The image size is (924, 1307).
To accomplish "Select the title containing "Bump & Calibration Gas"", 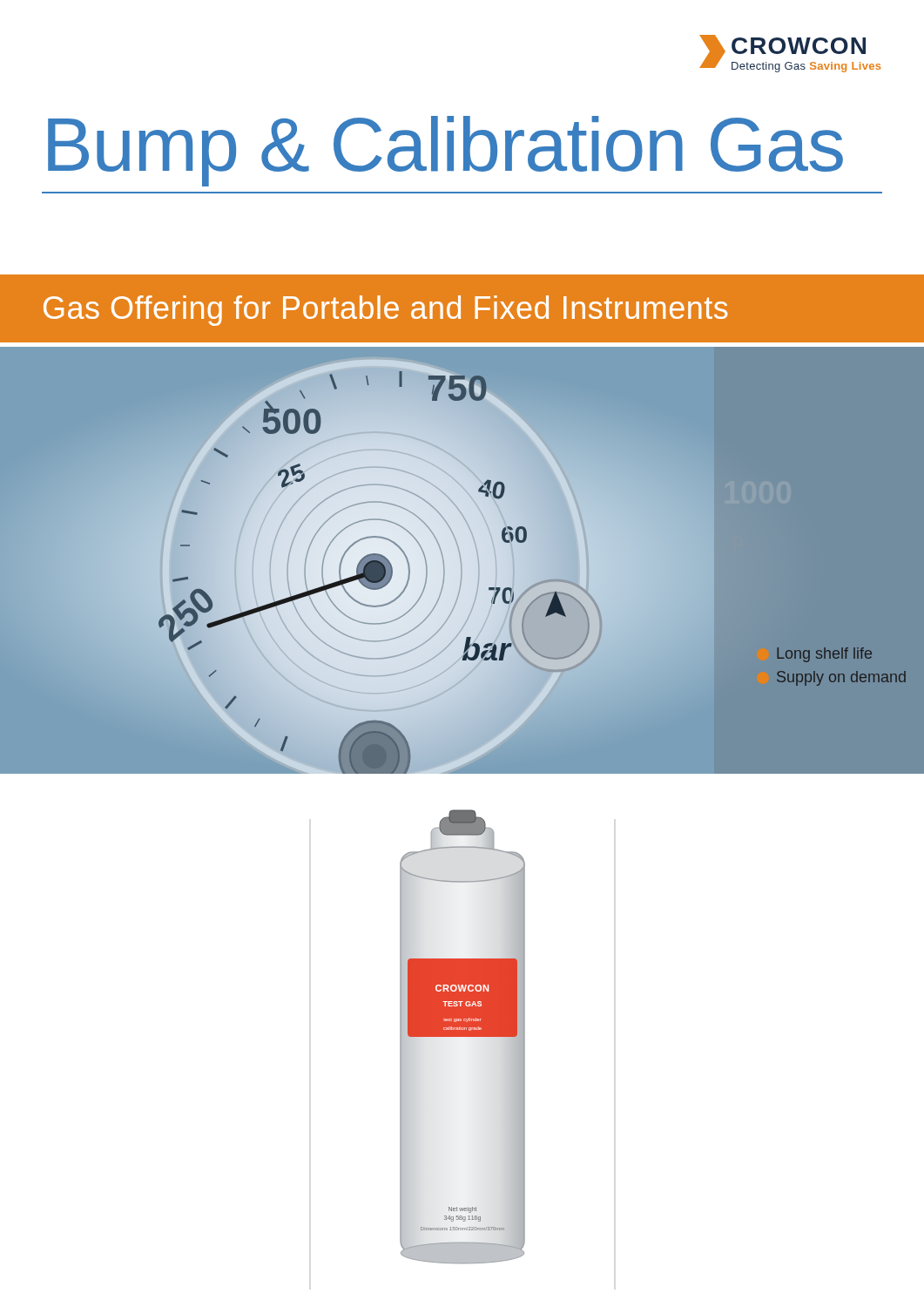I will [x=462, y=149].
